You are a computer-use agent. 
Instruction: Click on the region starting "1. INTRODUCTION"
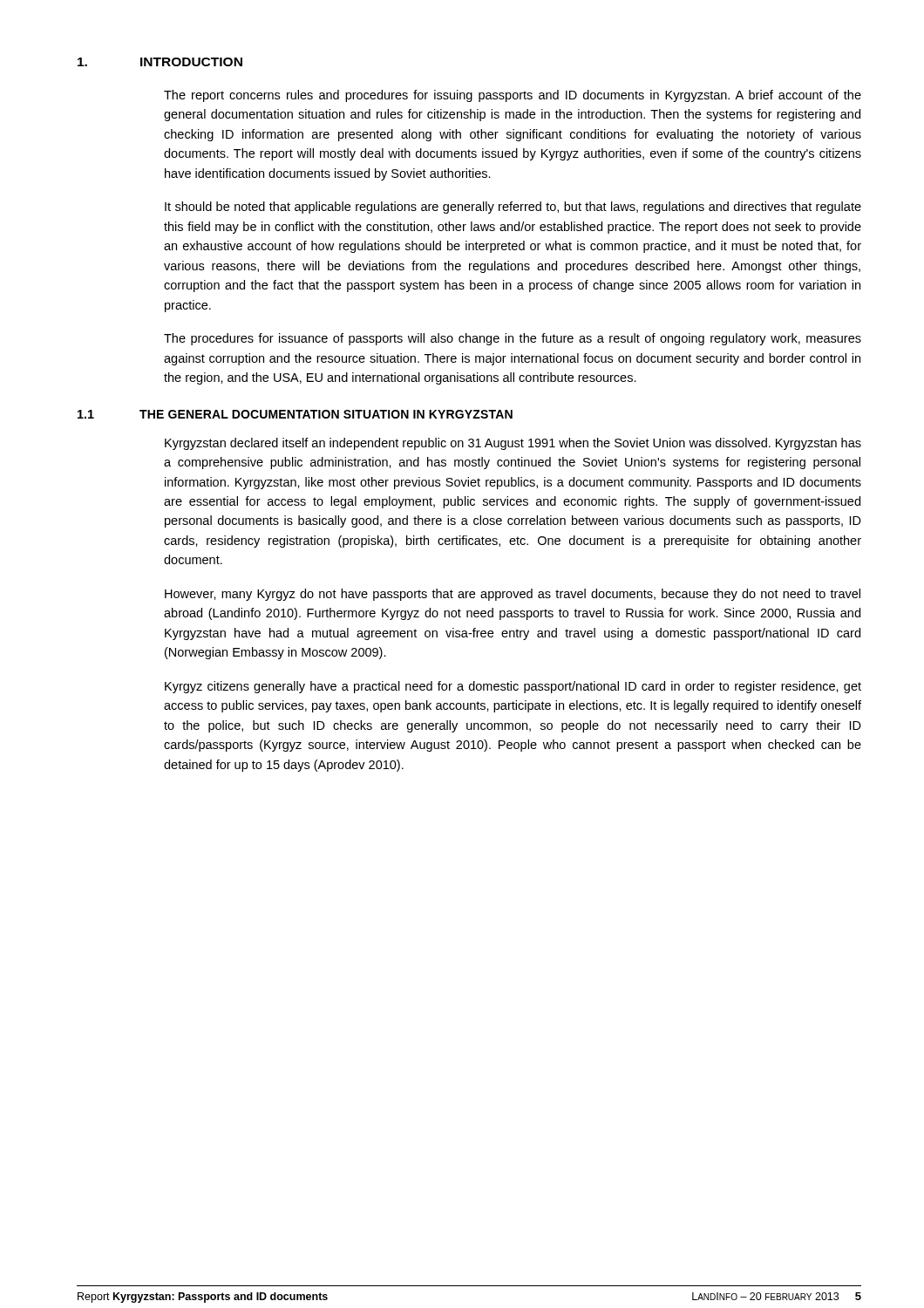click(160, 62)
